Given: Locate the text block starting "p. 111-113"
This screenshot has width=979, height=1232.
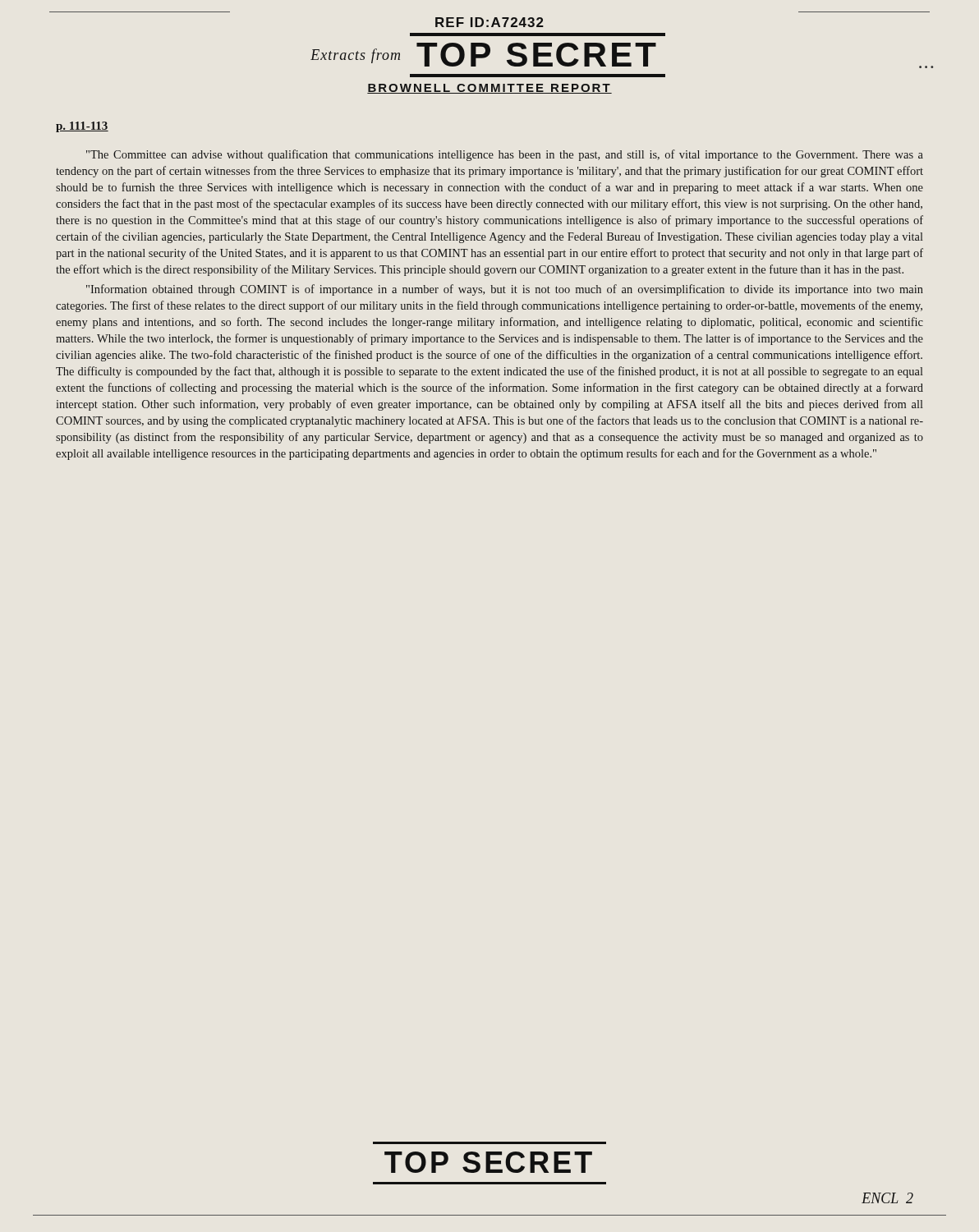Looking at the screenshot, I should coord(82,126).
